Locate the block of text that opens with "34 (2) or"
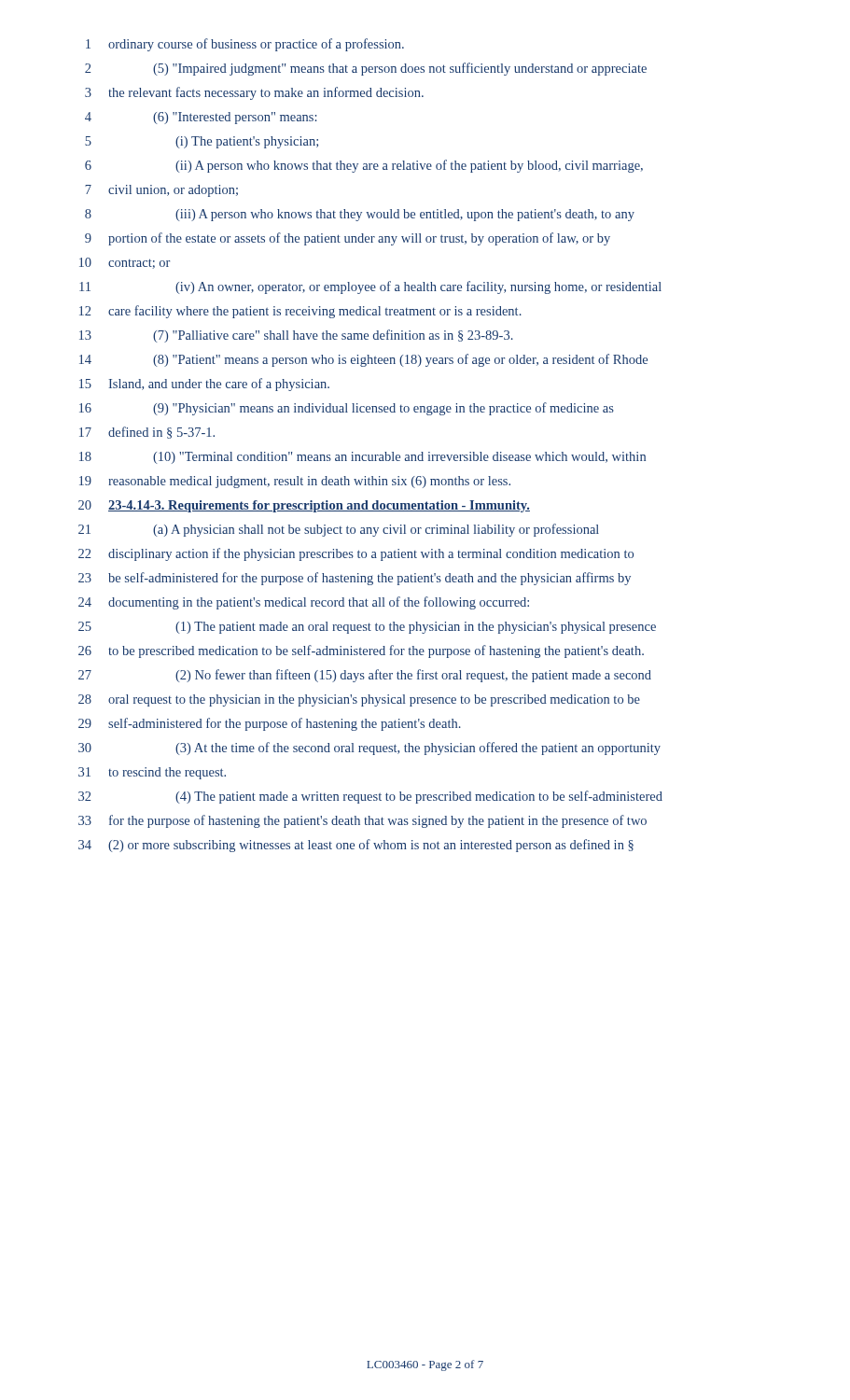This screenshot has width=850, height=1400. tap(425, 845)
